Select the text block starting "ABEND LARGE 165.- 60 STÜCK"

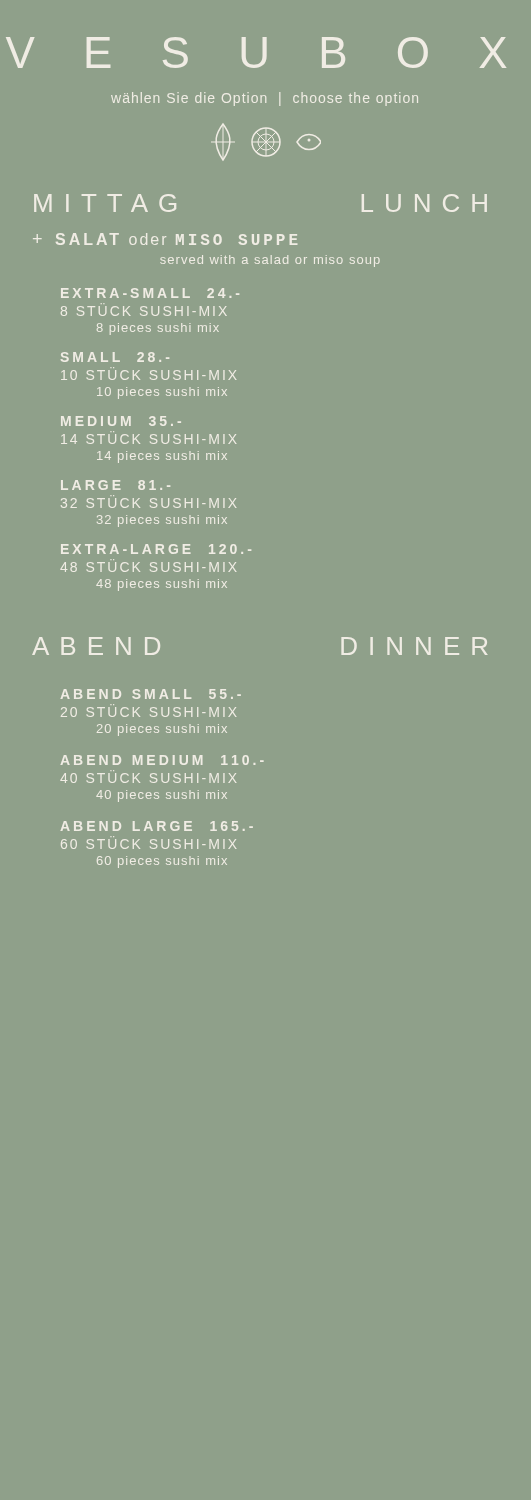click(157, 826)
